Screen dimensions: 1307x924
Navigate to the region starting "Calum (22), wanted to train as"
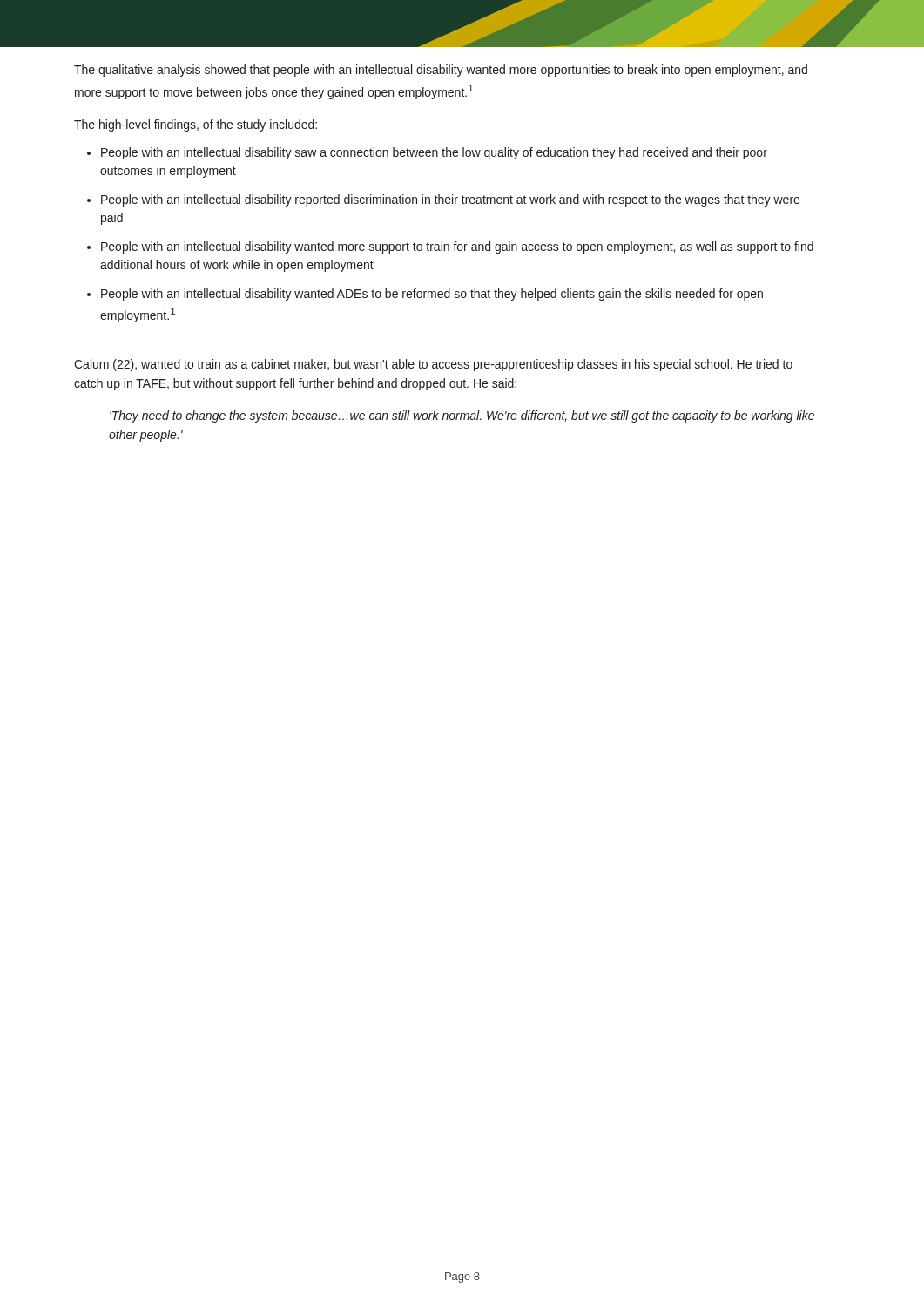coord(433,374)
